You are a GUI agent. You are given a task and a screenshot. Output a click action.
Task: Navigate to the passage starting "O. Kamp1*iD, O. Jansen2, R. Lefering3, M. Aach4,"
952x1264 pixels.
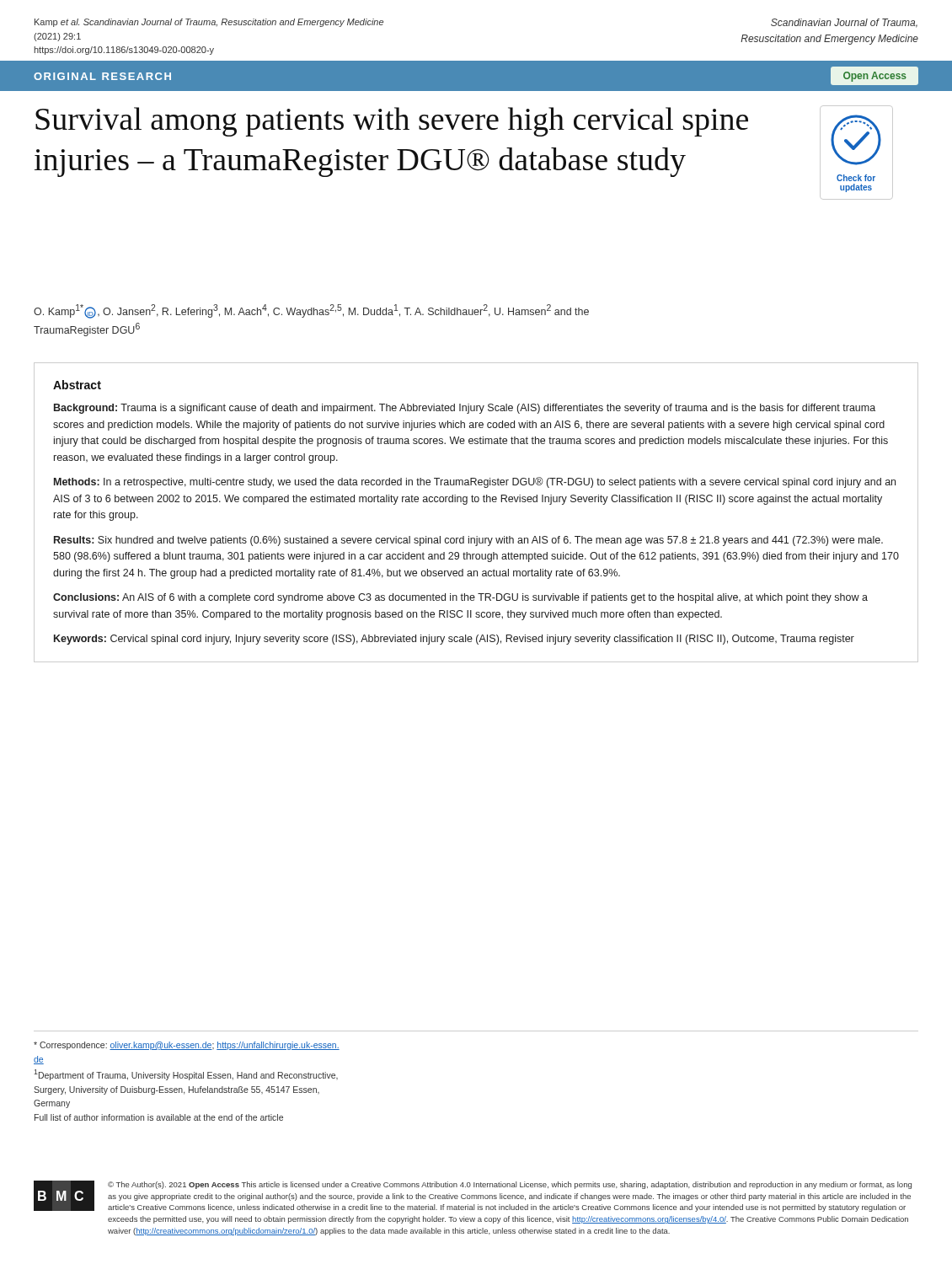point(311,320)
